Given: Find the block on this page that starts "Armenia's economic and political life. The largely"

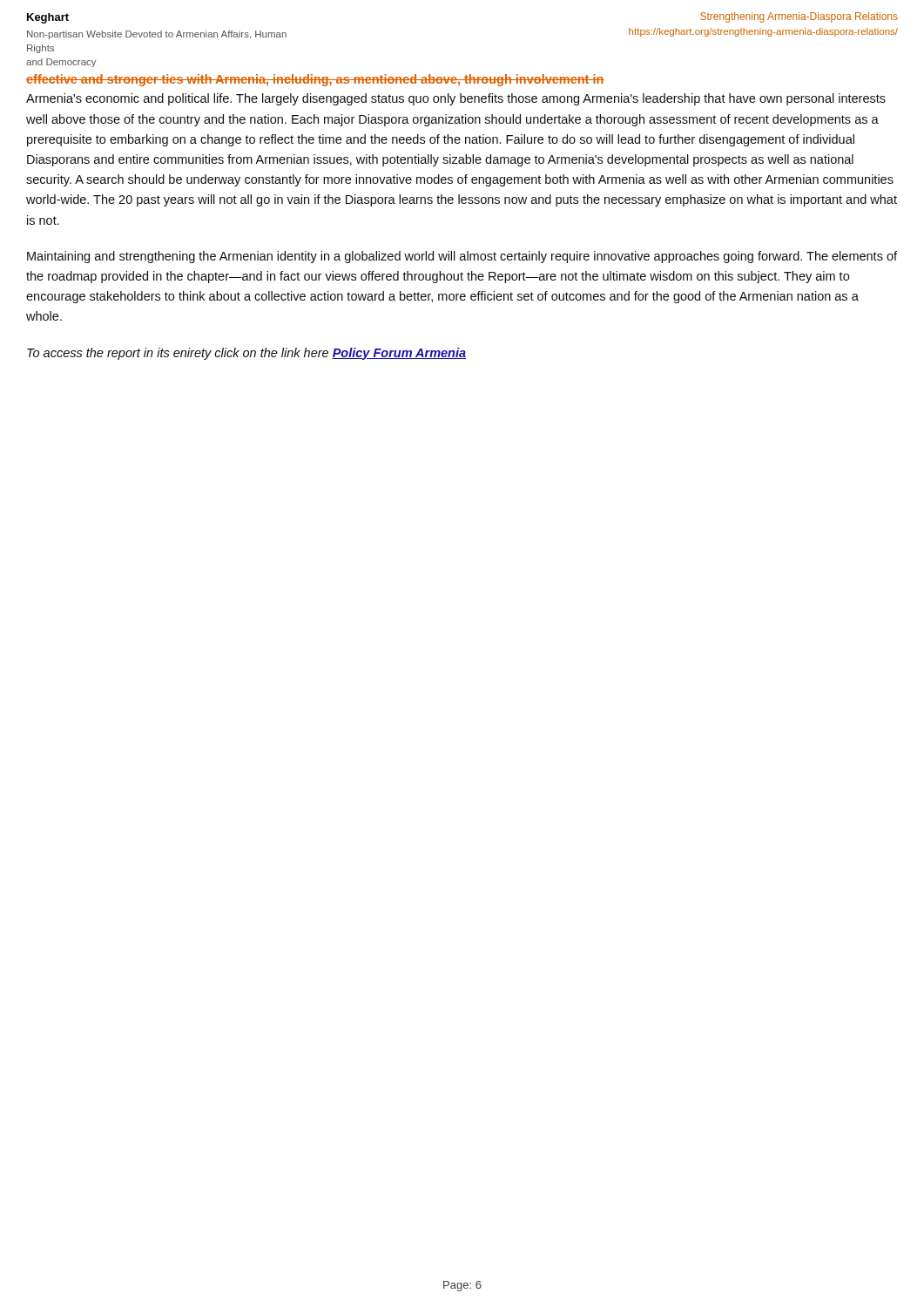Looking at the screenshot, I should click(462, 159).
